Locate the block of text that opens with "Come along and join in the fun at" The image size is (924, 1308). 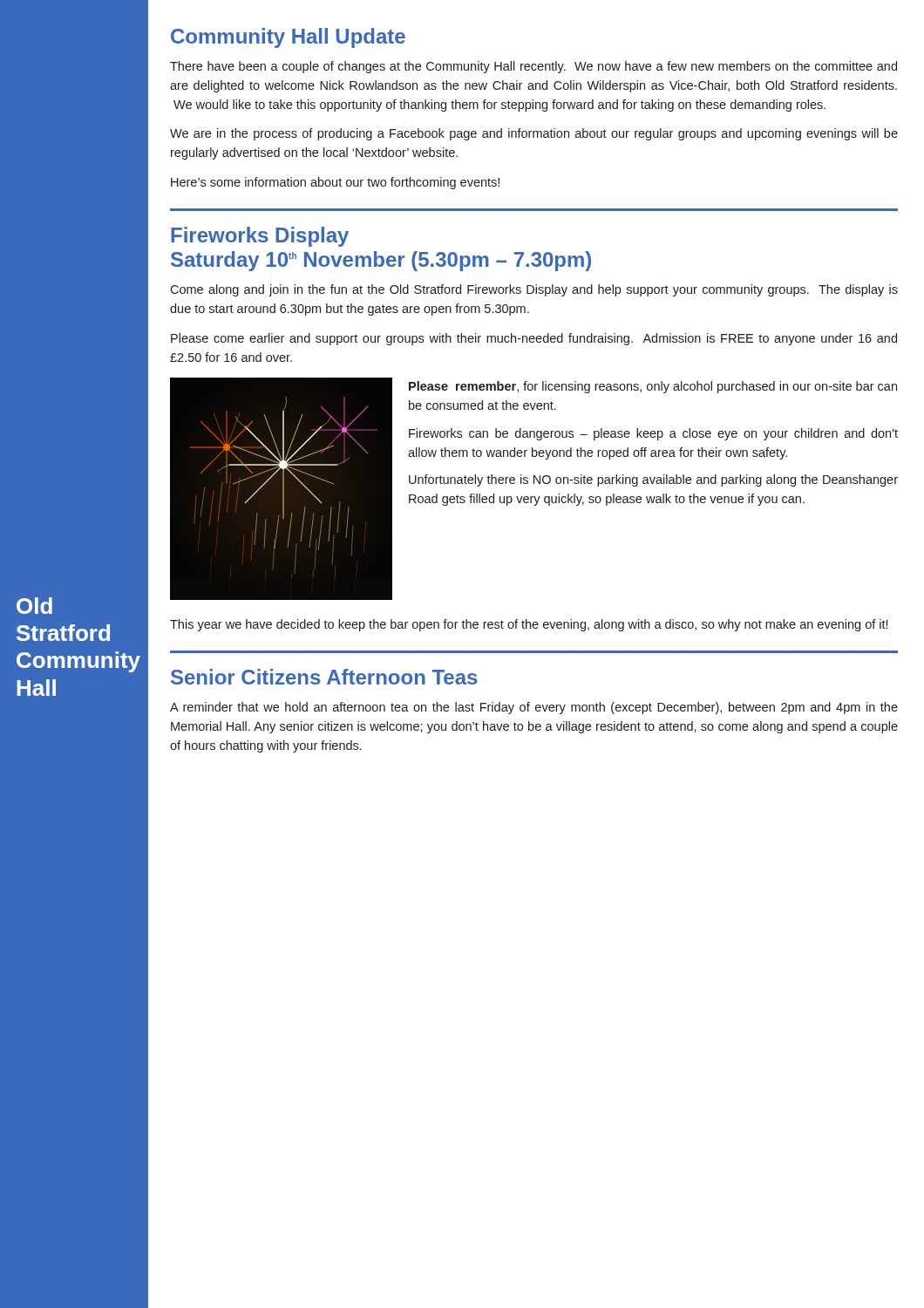pyautogui.click(x=534, y=299)
